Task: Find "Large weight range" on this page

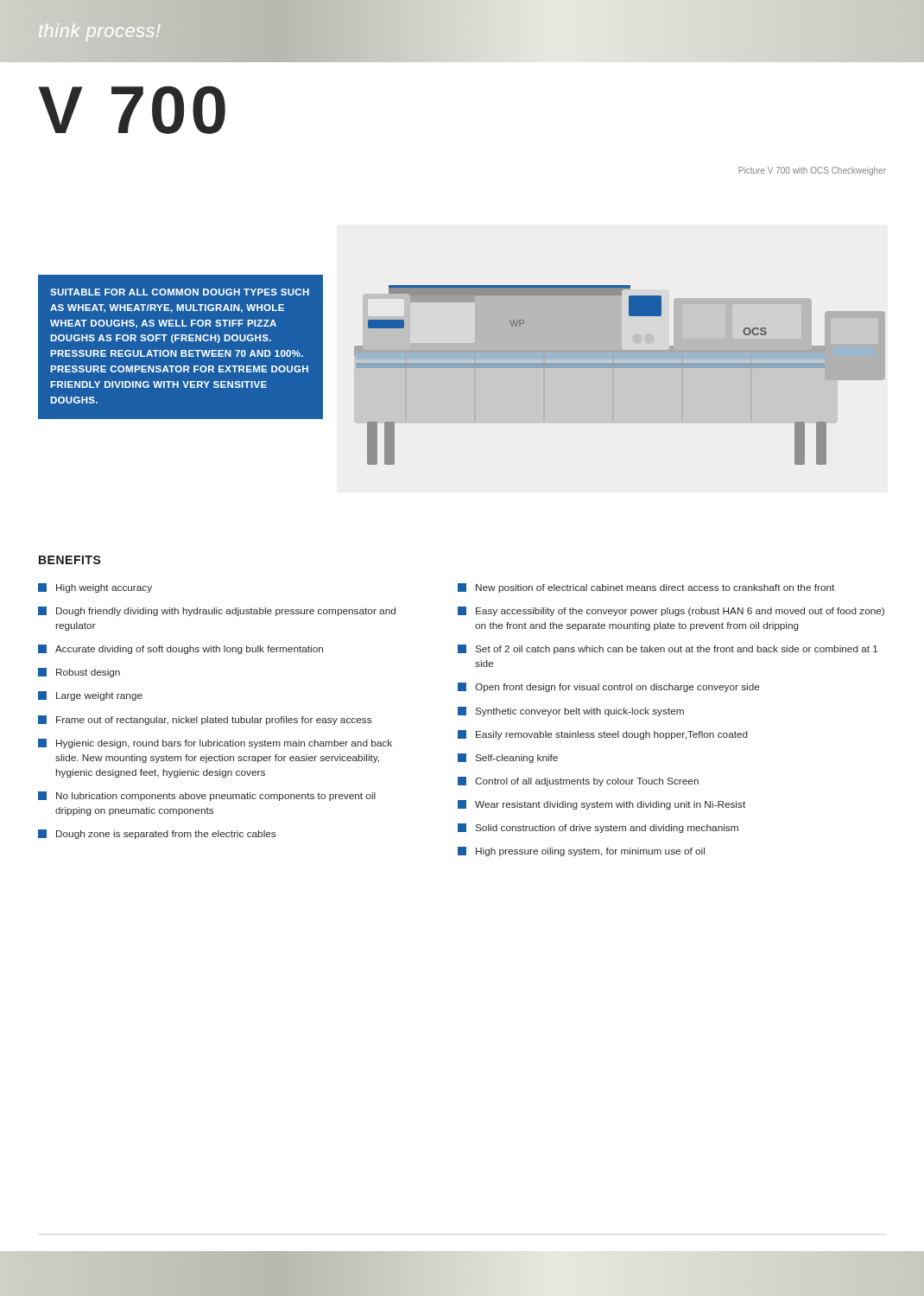Action: 90,696
